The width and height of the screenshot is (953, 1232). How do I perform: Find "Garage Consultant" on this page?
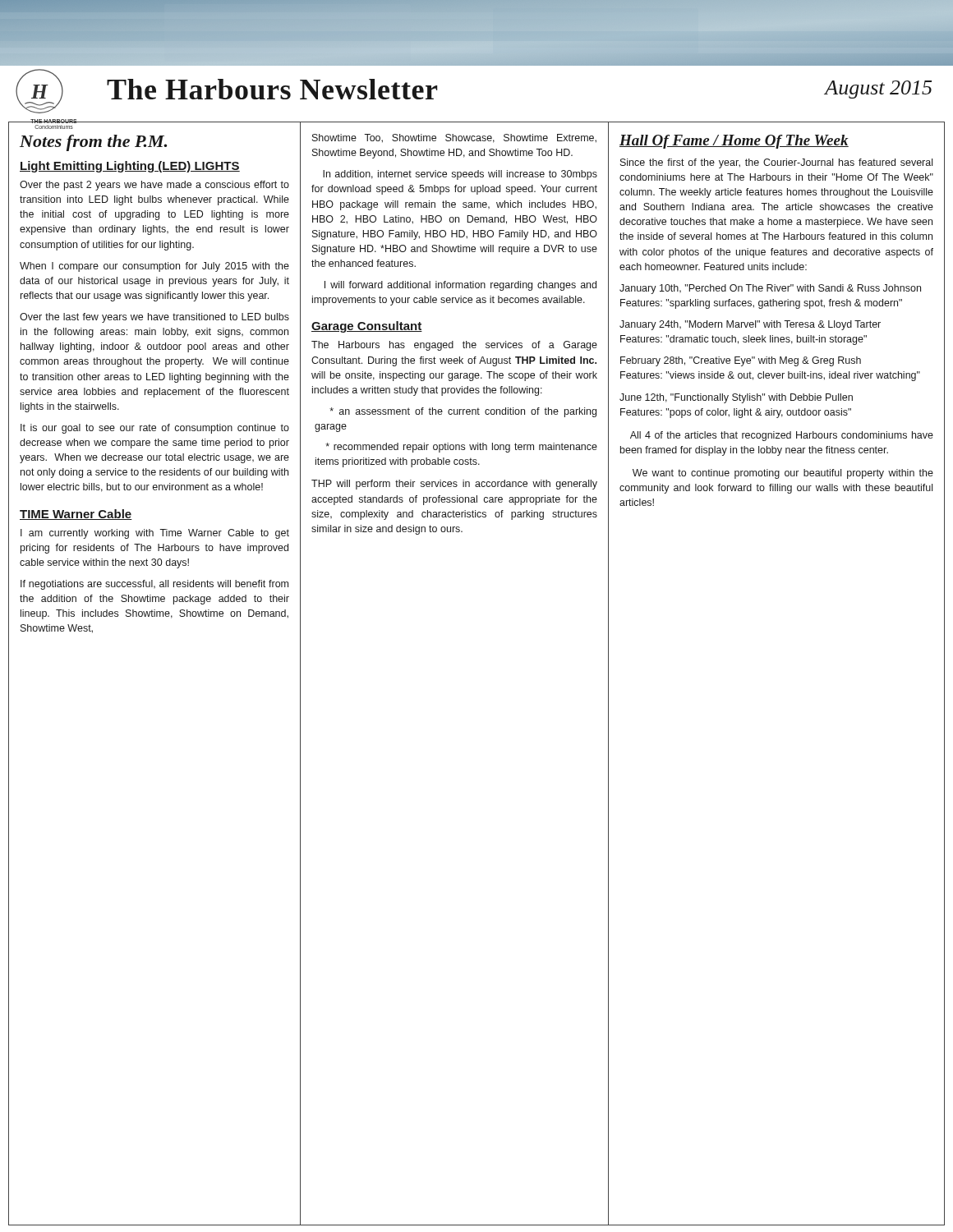click(366, 326)
